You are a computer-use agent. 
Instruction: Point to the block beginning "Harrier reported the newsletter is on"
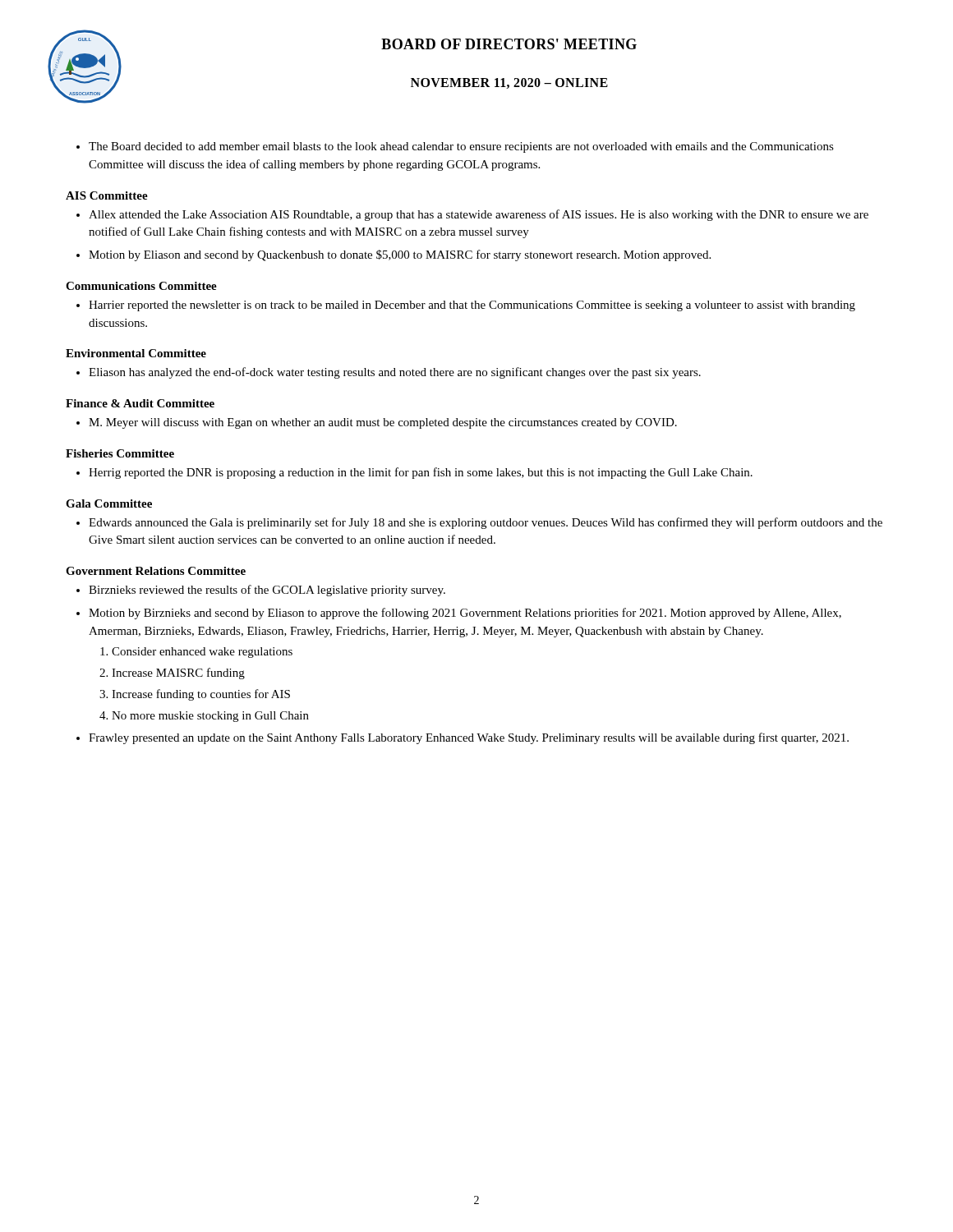(x=476, y=314)
